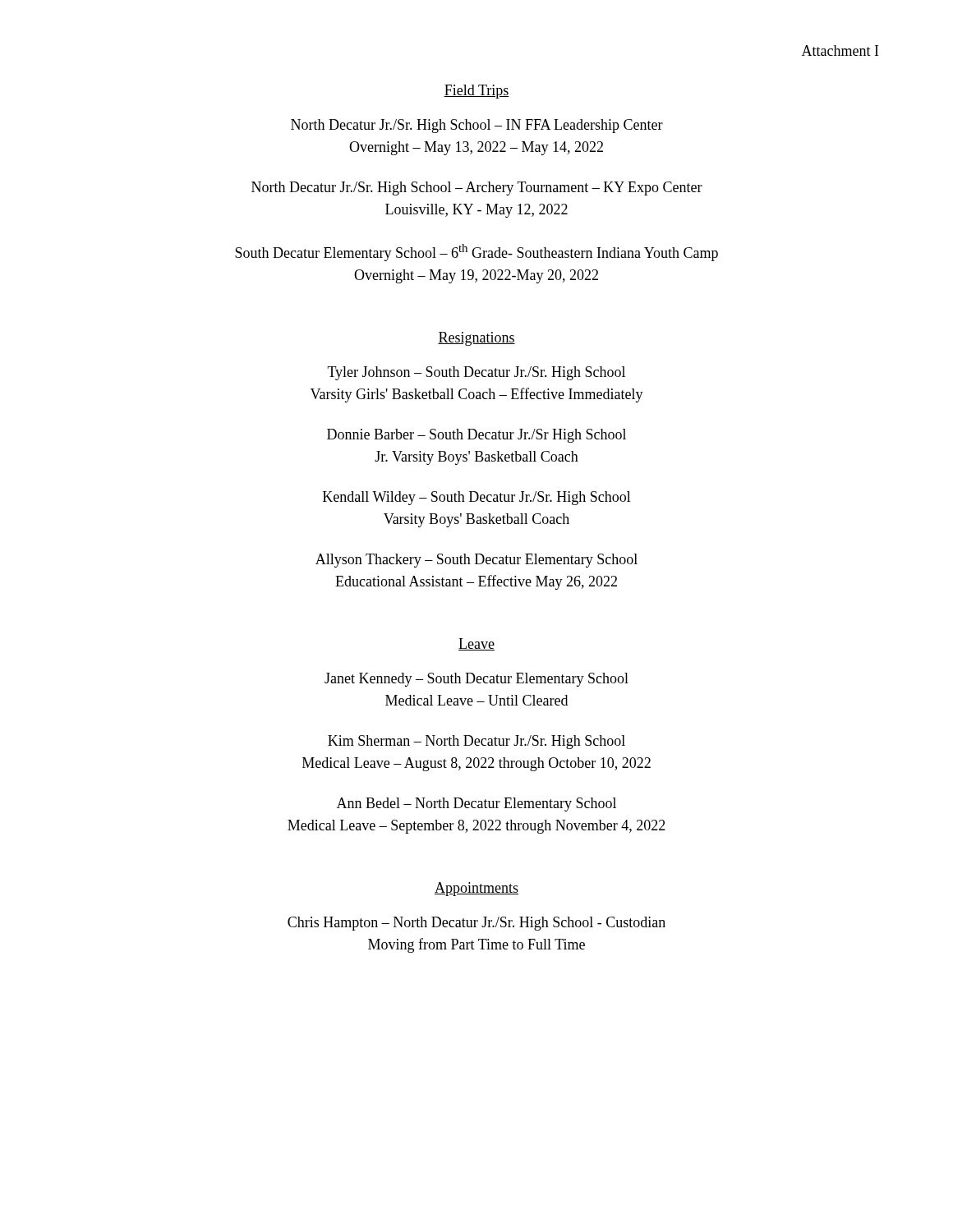
Task: Point to the text starting "Ann Bedel – North Decatur Elementary School"
Action: coord(476,814)
